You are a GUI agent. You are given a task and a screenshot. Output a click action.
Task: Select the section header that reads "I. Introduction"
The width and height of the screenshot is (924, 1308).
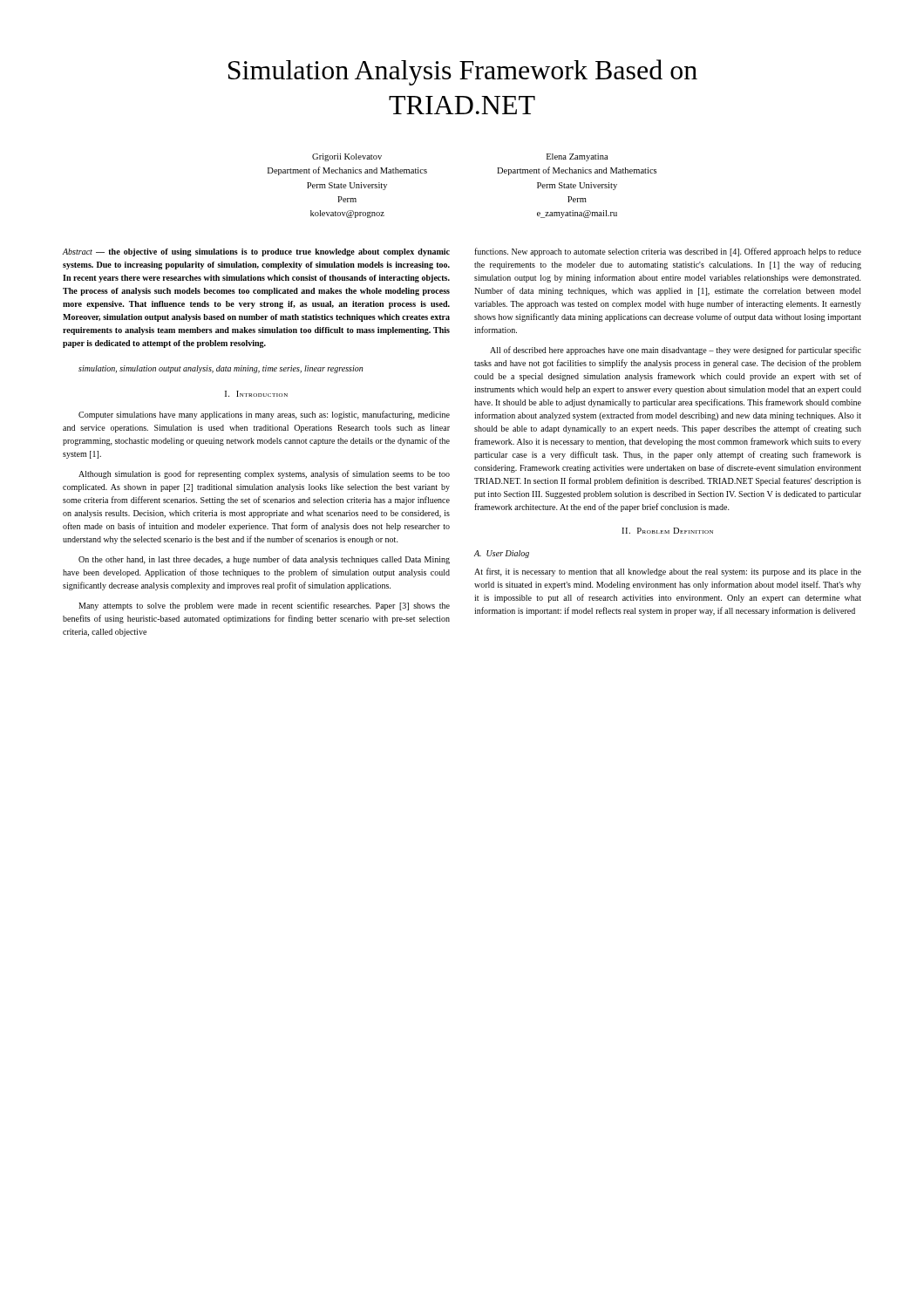click(x=256, y=394)
